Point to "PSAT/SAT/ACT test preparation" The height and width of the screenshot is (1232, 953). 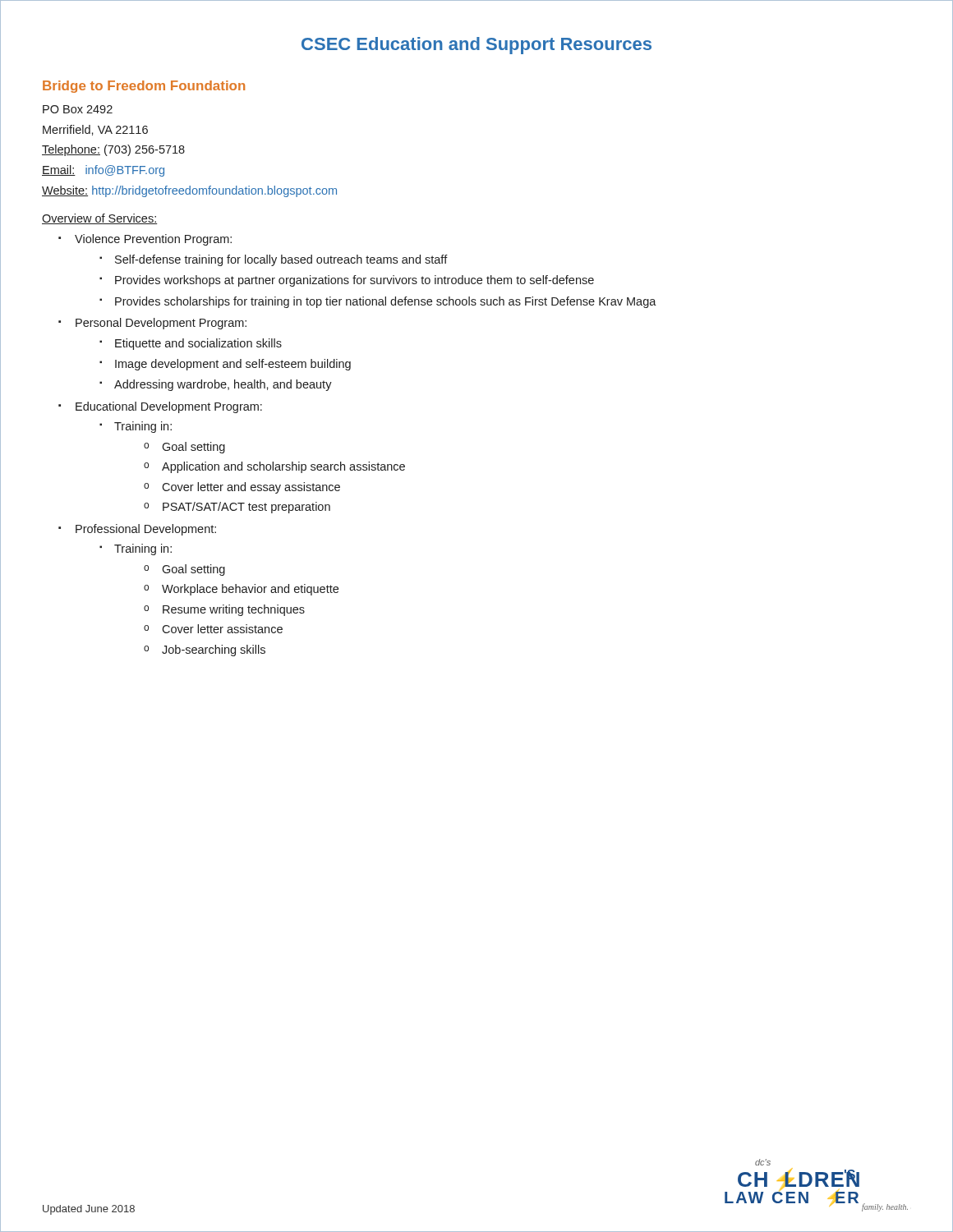(x=246, y=507)
